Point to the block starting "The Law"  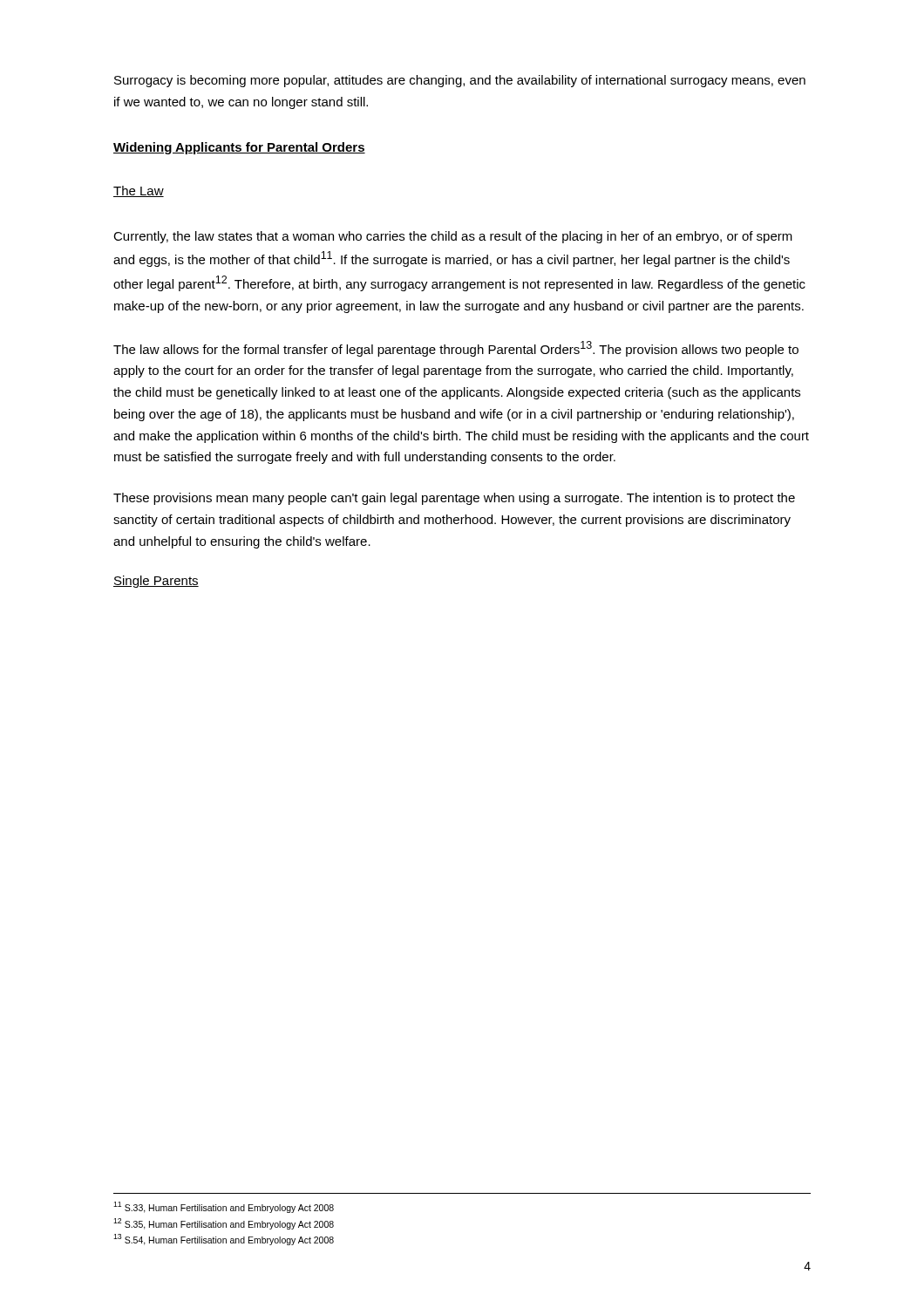pos(138,191)
